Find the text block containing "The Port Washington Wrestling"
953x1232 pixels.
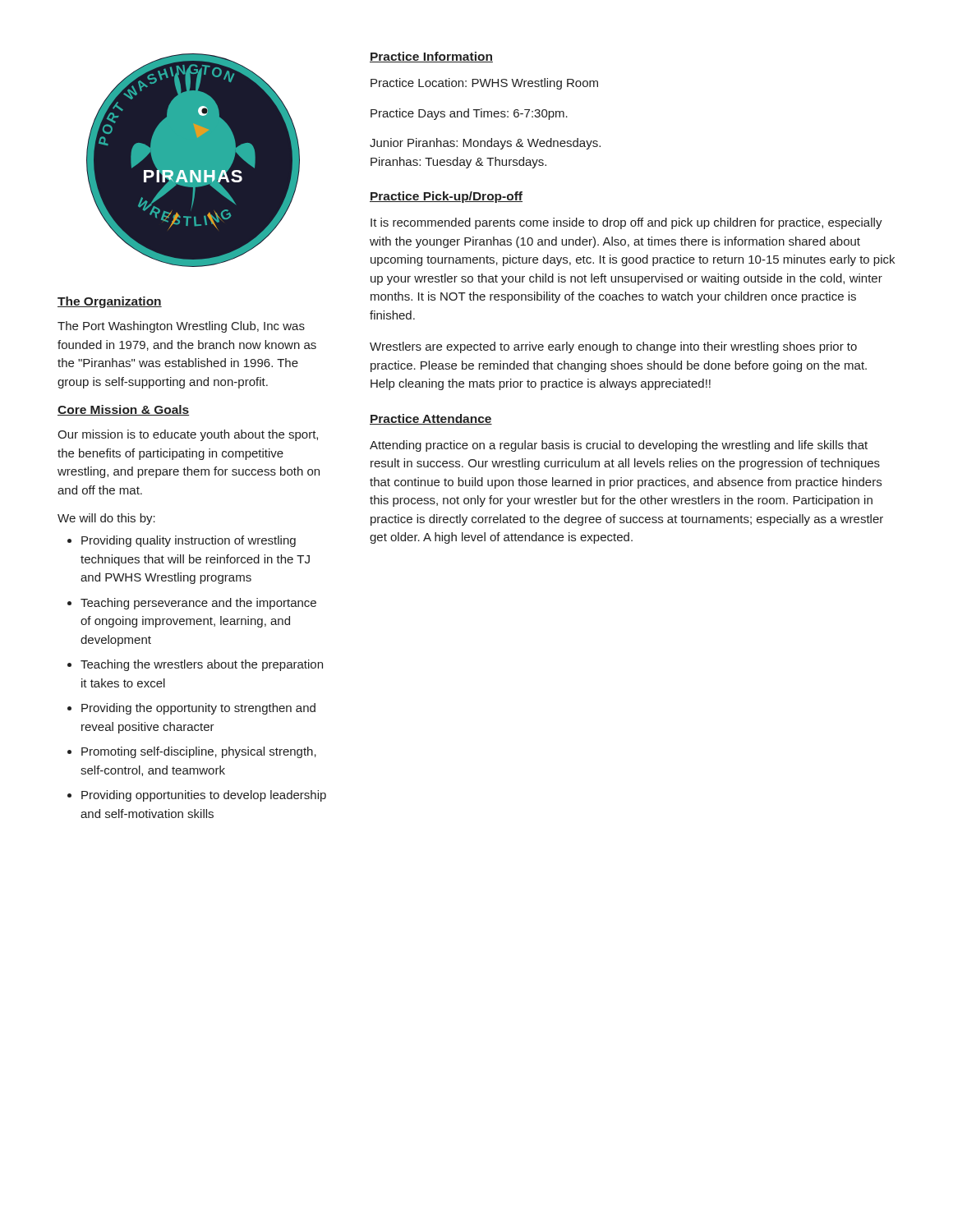pyautogui.click(x=187, y=353)
